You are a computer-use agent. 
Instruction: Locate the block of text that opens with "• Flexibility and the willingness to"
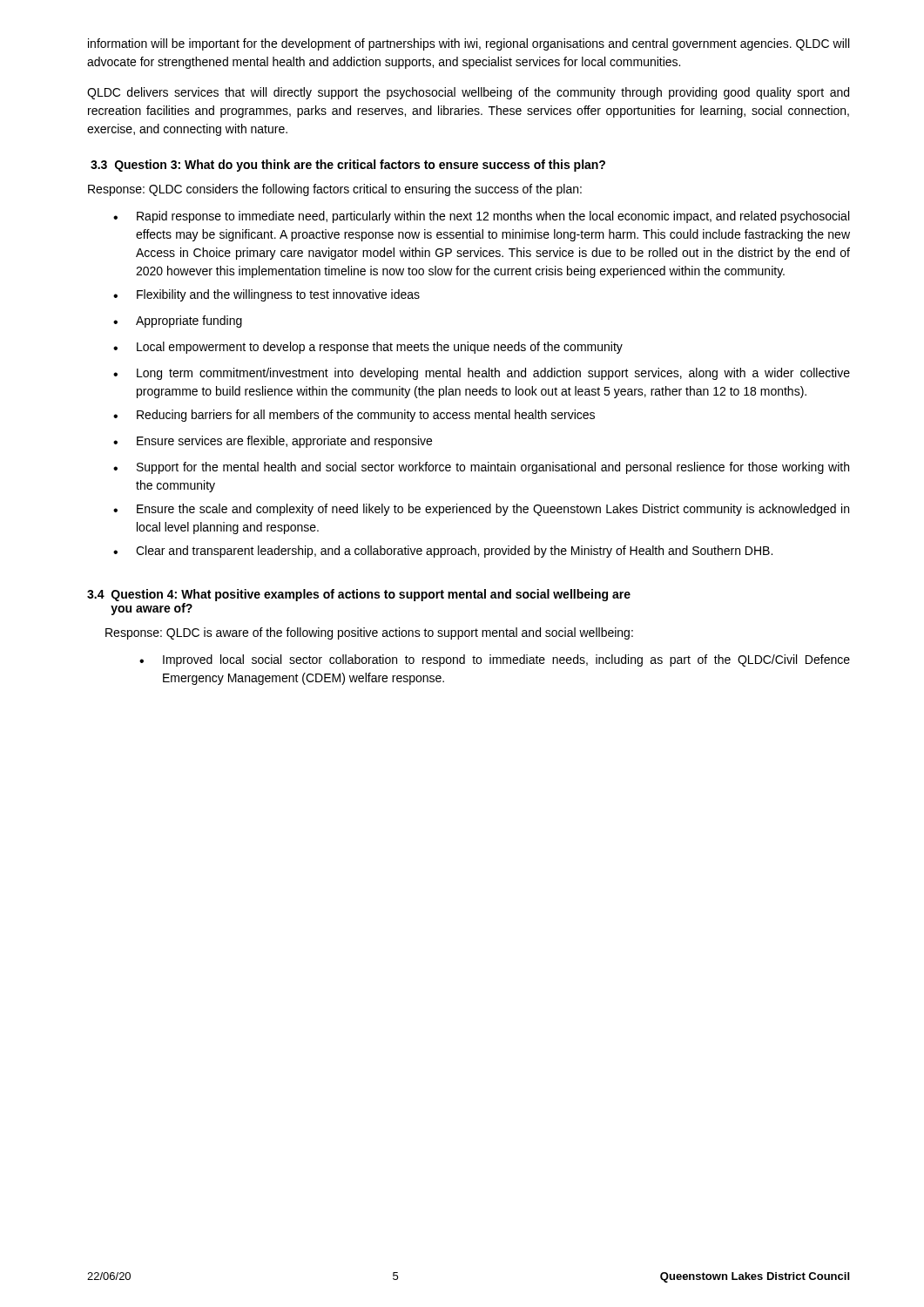point(266,295)
